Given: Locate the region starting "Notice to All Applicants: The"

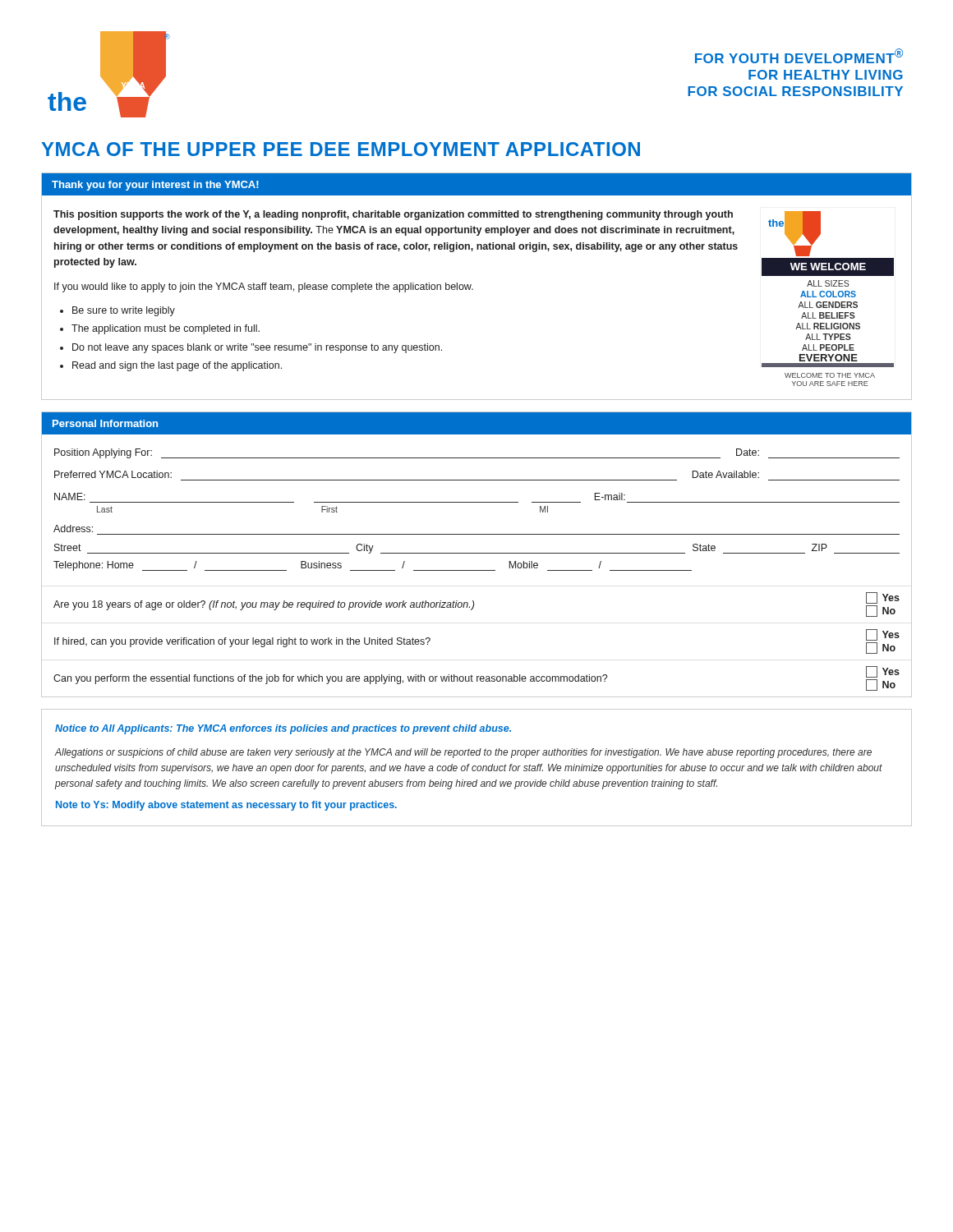Looking at the screenshot, I should [476, 767].
